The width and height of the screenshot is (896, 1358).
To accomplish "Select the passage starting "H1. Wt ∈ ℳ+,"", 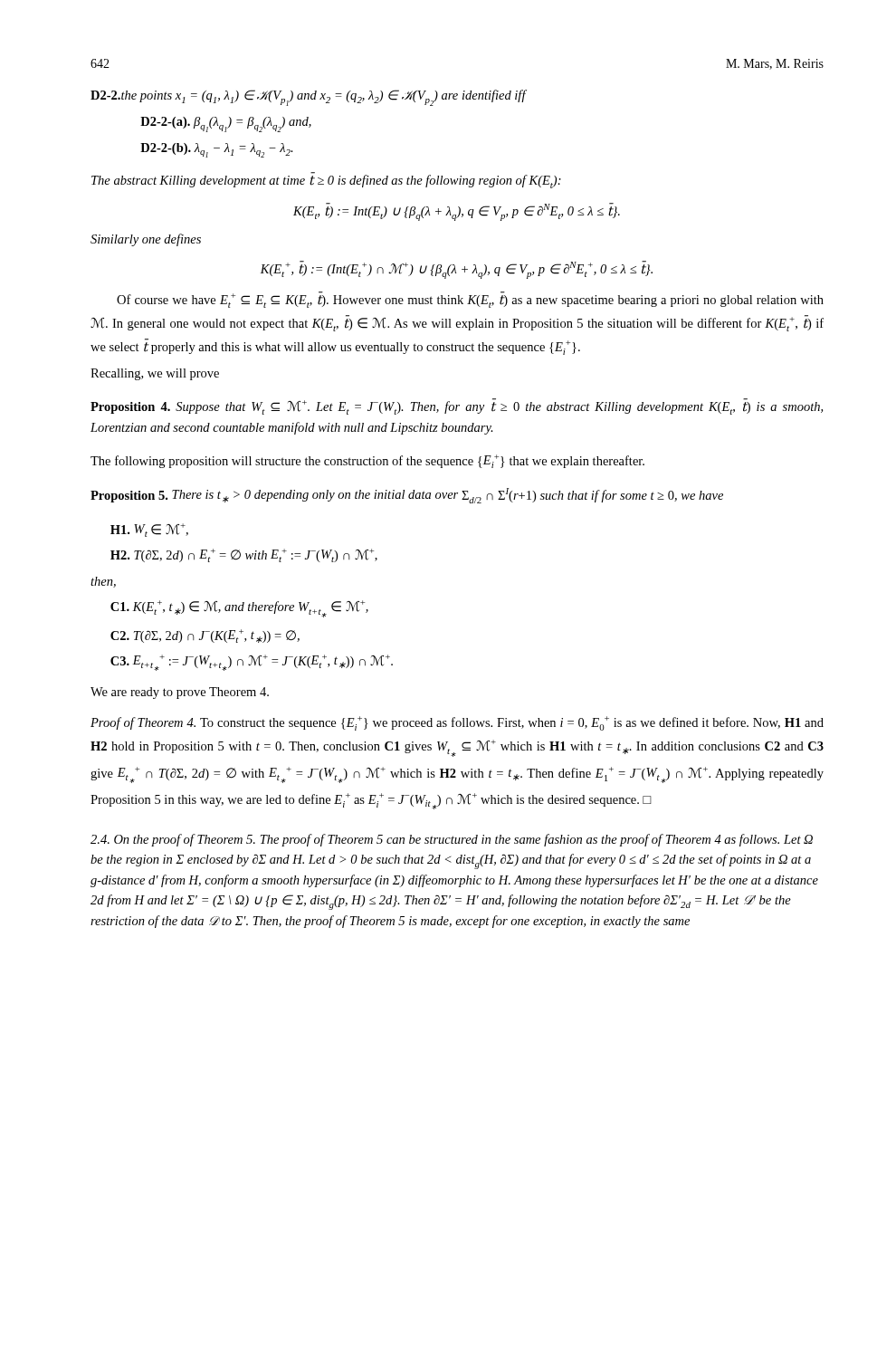I will [x=150, y=529].
